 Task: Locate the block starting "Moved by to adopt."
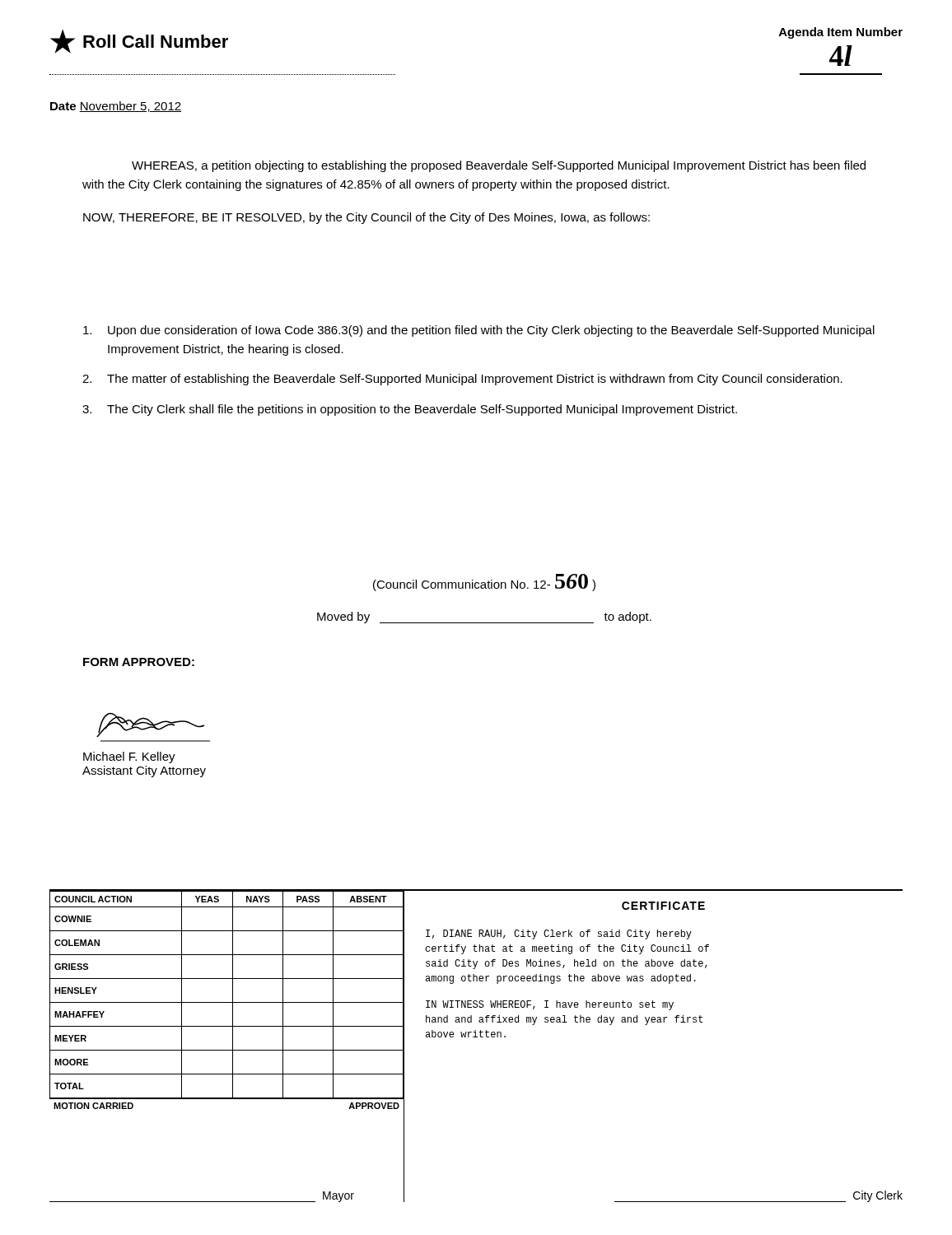[x=484, y=616]
